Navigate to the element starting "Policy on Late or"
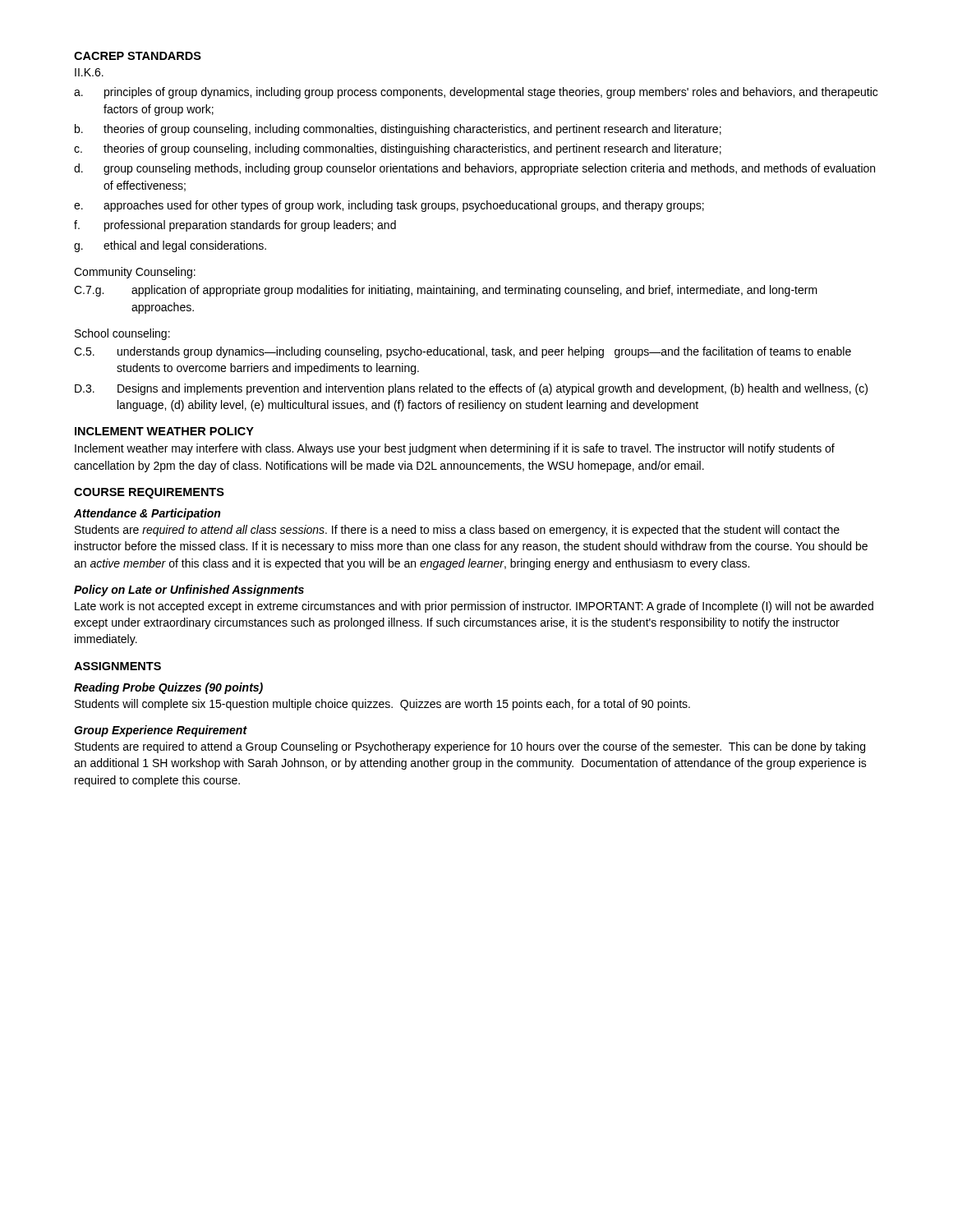Viewport: 953px width, 1232px height. pos(189,590)
